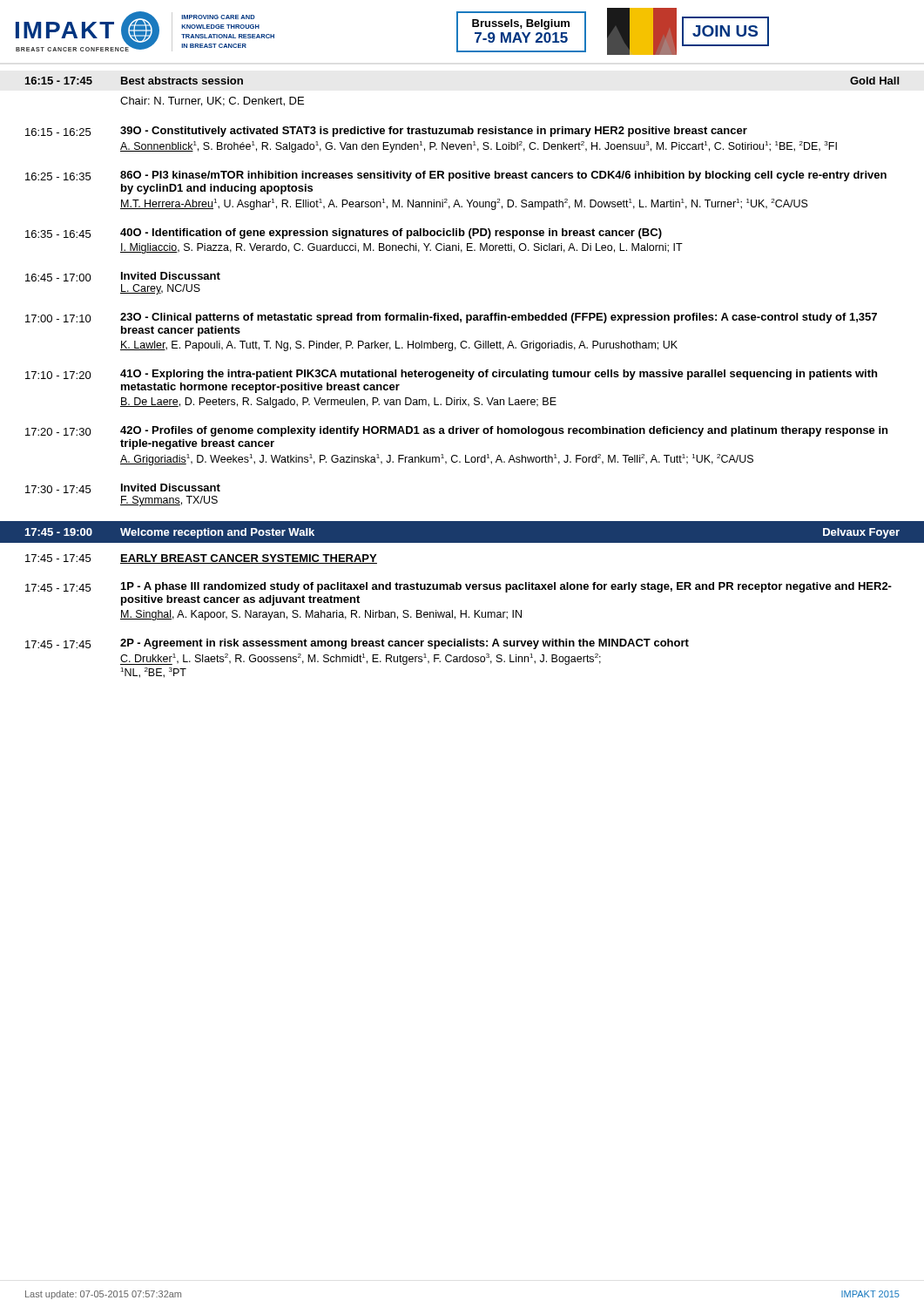Locate the text block starting "16:25 - 16:35 86O"
This screenshot has width=924, height=1307.
click(462, 189)
